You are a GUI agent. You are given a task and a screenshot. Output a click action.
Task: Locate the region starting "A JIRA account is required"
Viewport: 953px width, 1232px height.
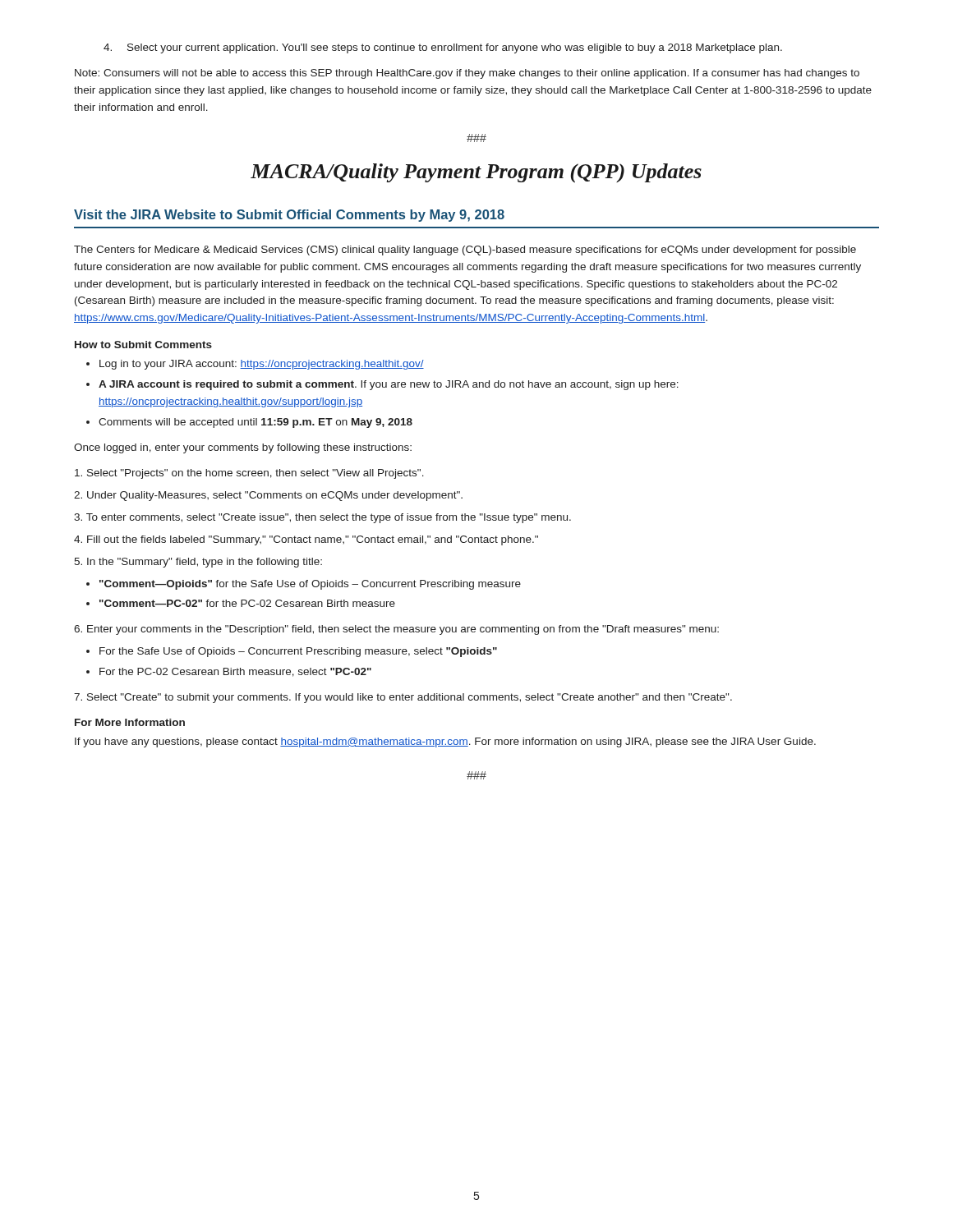389,393
